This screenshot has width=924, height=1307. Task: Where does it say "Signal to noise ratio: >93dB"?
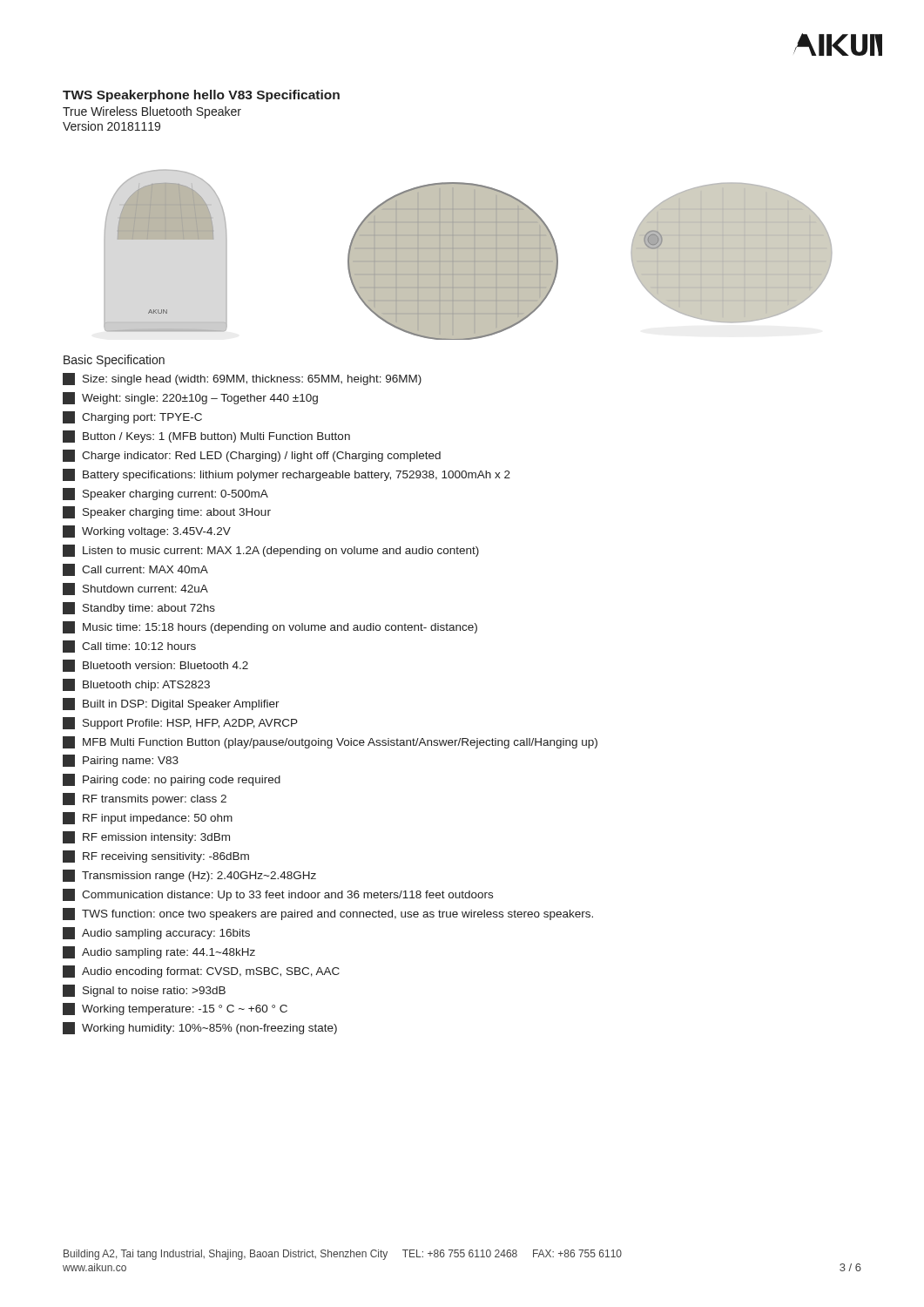tap(144, 991)
